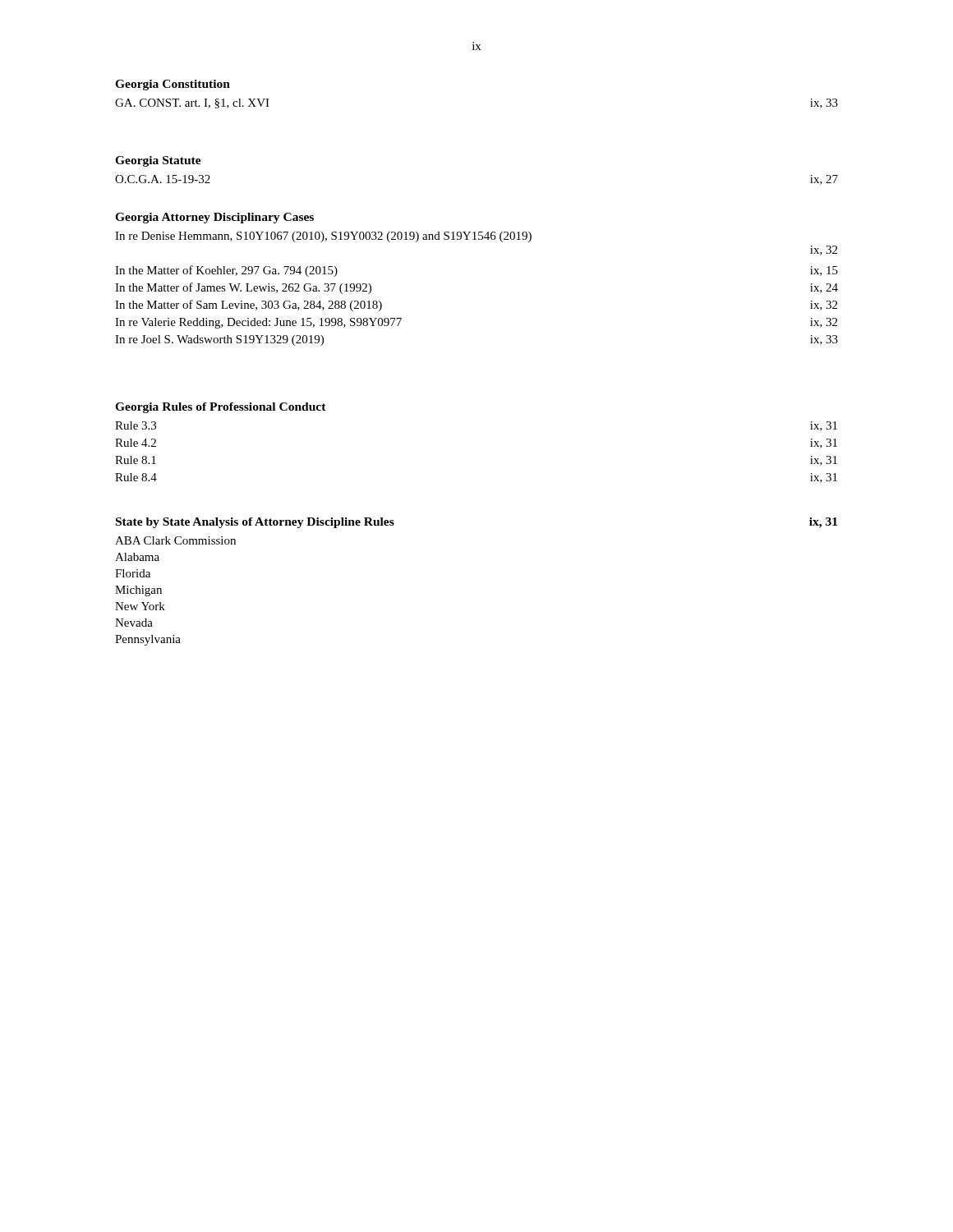Select the text starting "In the Matter of James W. Lewis,"
The image size is (953, 1232).
click(x=248, y=288)
